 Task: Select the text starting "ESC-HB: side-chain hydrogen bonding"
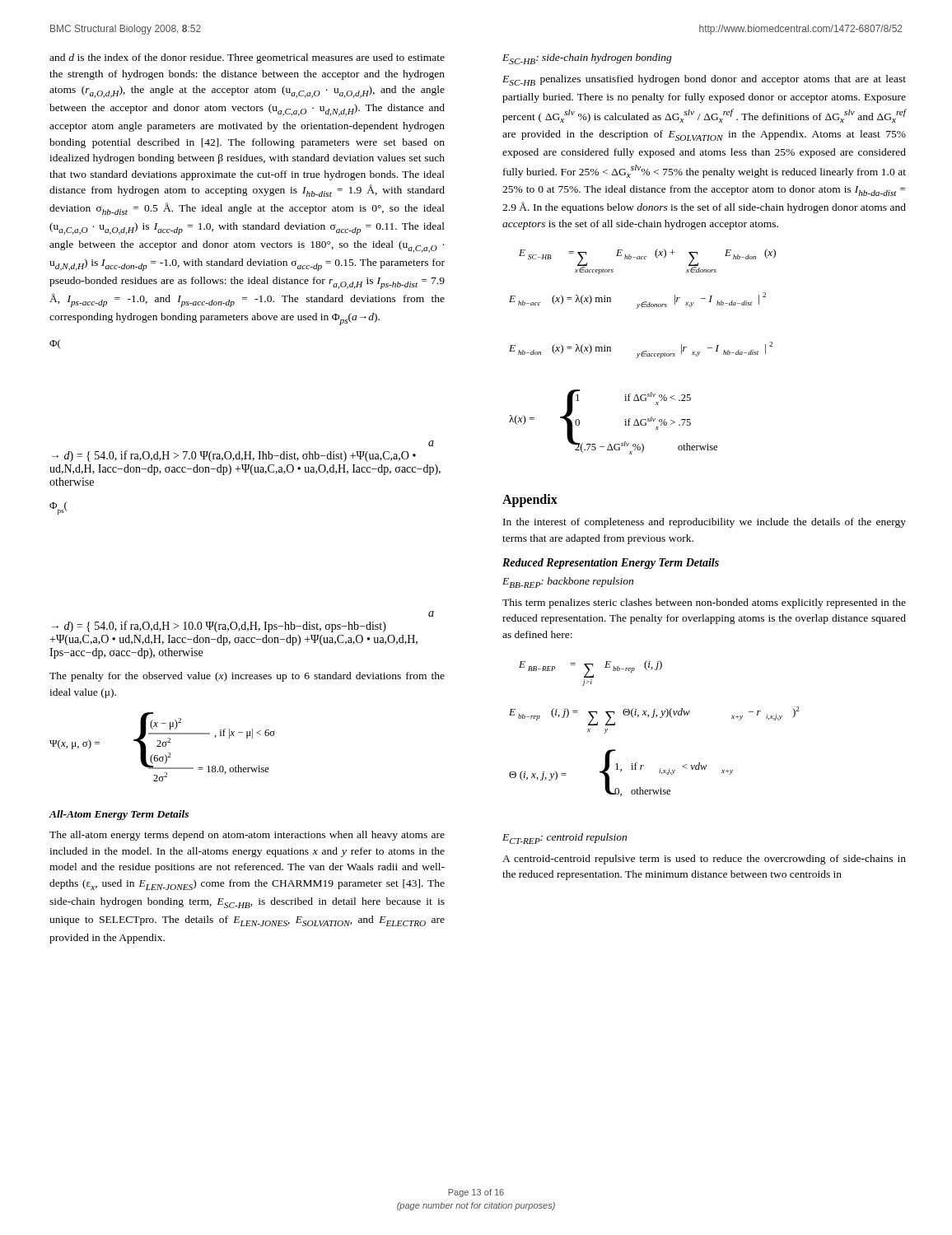pos(587,59)
